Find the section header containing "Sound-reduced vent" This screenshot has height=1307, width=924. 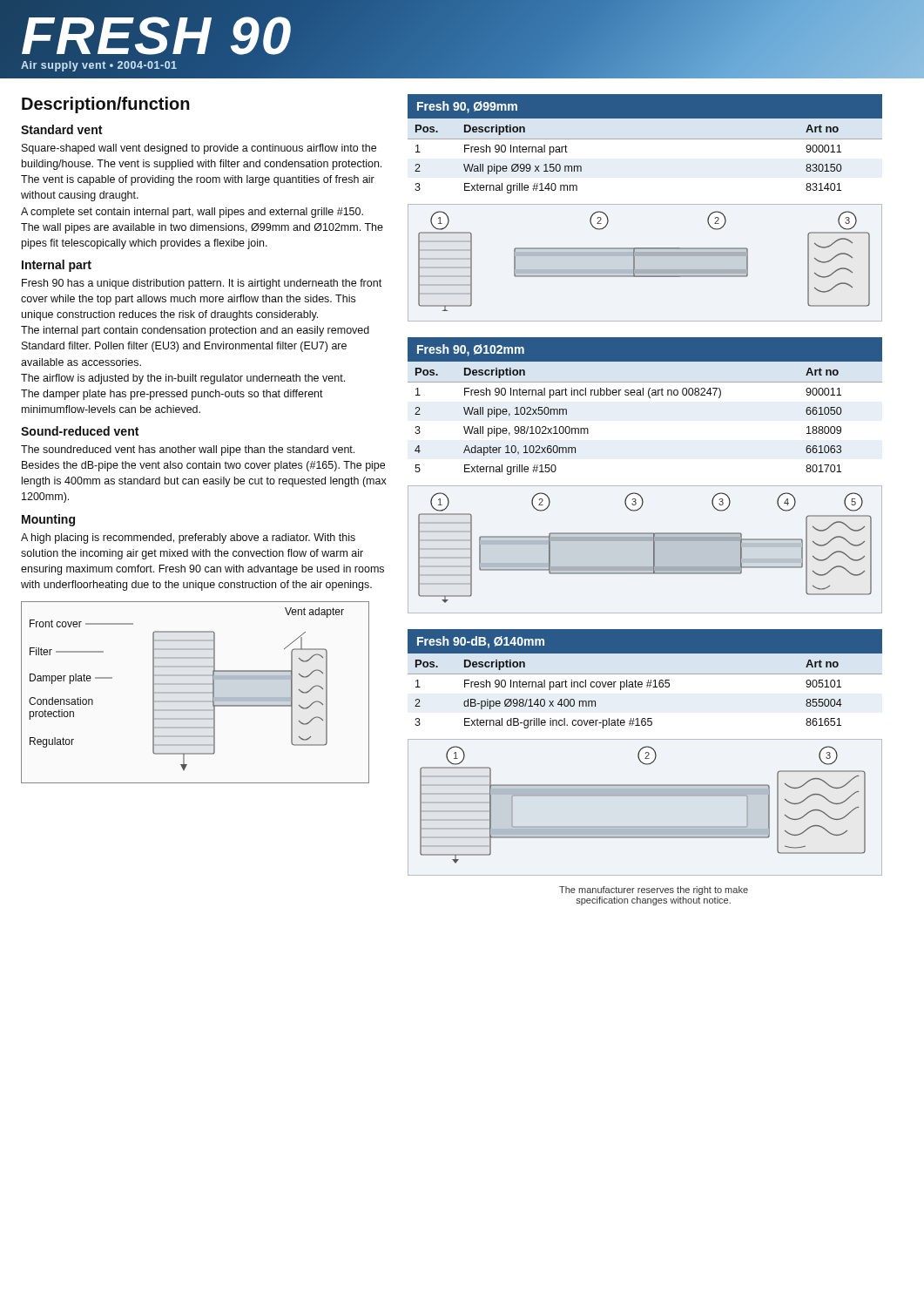[x=80, y=431]
